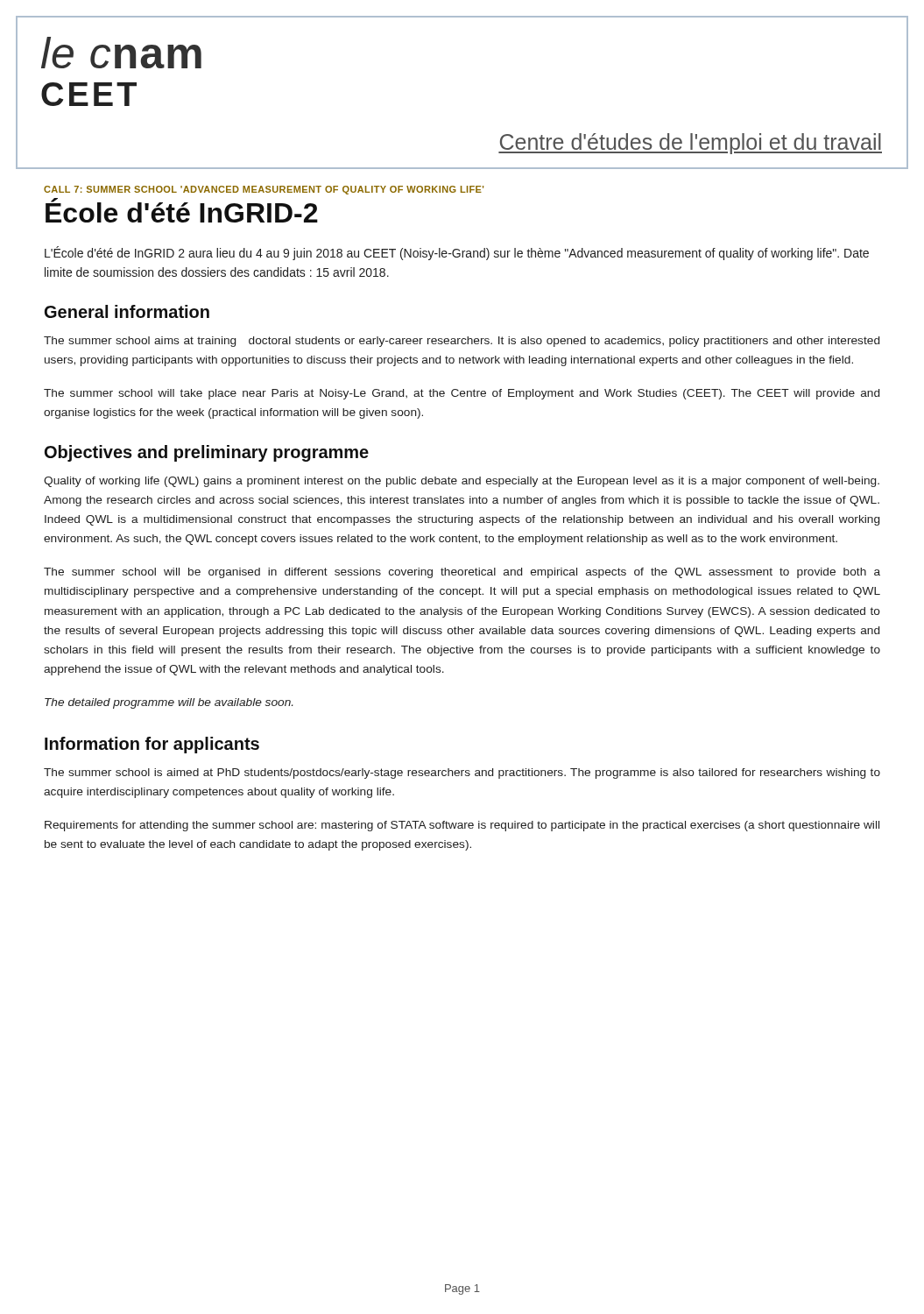Viewport: 924px width, 1314px height.
Task: Where is the passage that starts "The summer school will take place"?
Action: 462,403
